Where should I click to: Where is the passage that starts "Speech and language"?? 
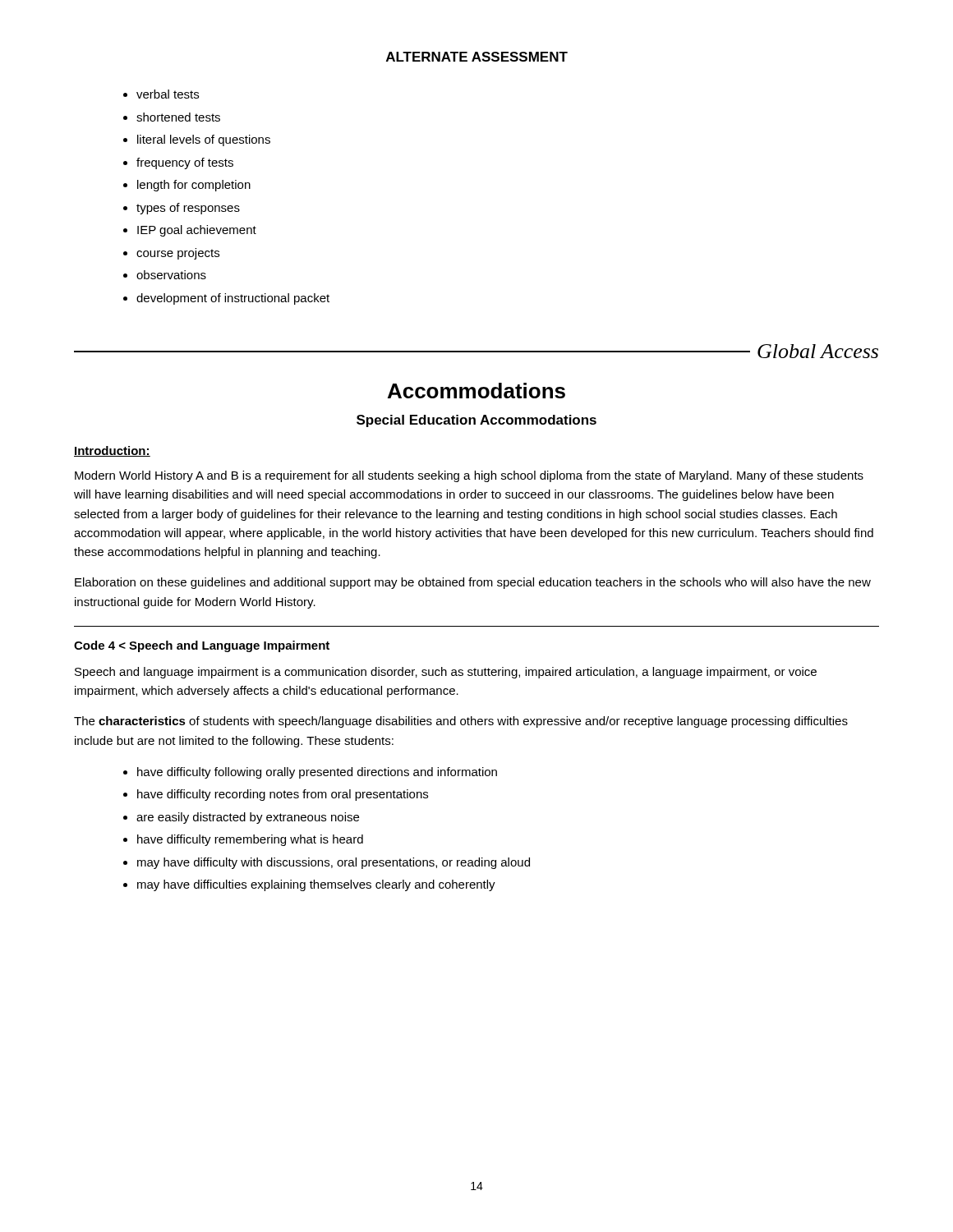pos(446,681)
